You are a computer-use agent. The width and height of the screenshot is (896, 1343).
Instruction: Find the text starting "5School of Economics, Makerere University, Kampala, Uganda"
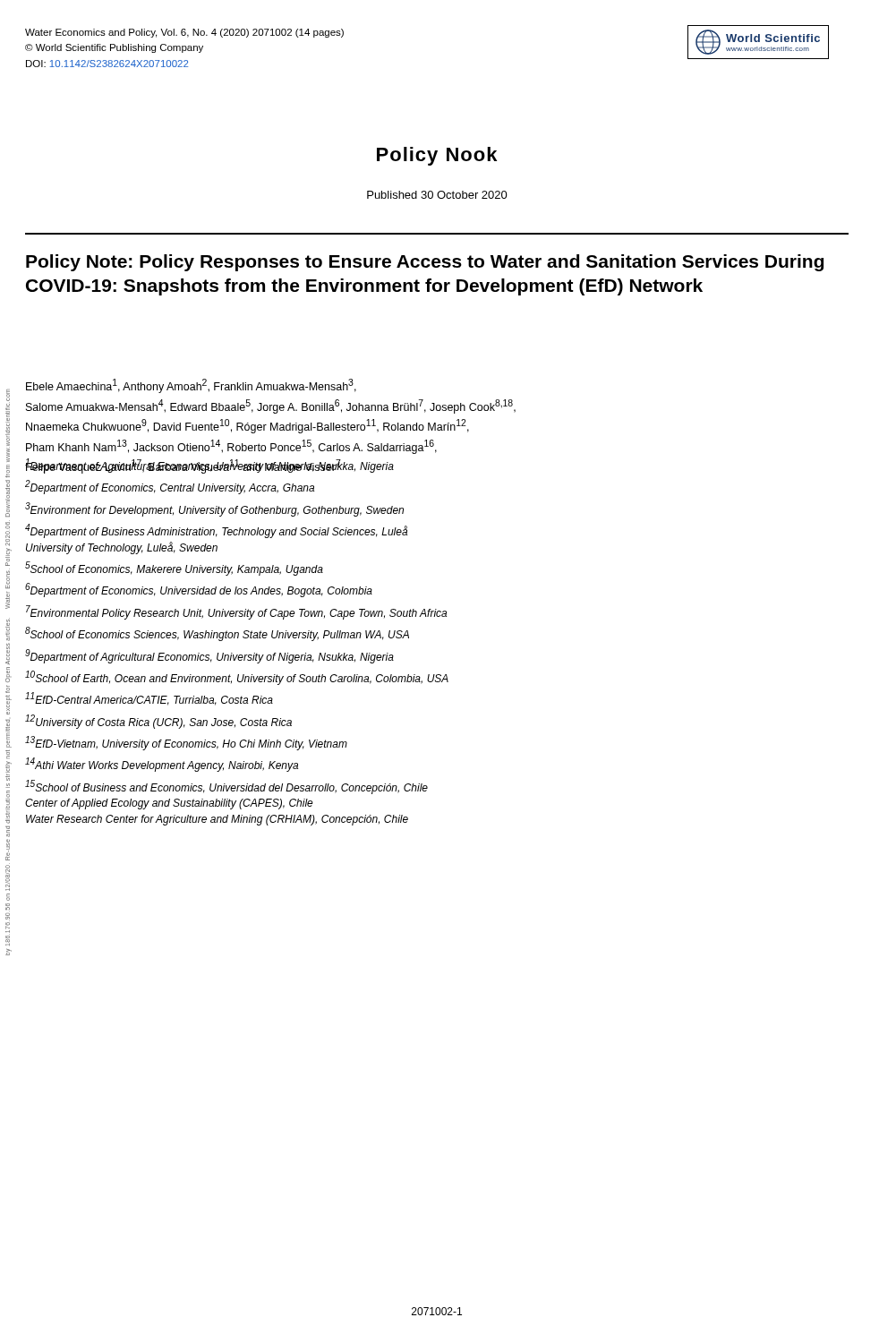(174, 569)
